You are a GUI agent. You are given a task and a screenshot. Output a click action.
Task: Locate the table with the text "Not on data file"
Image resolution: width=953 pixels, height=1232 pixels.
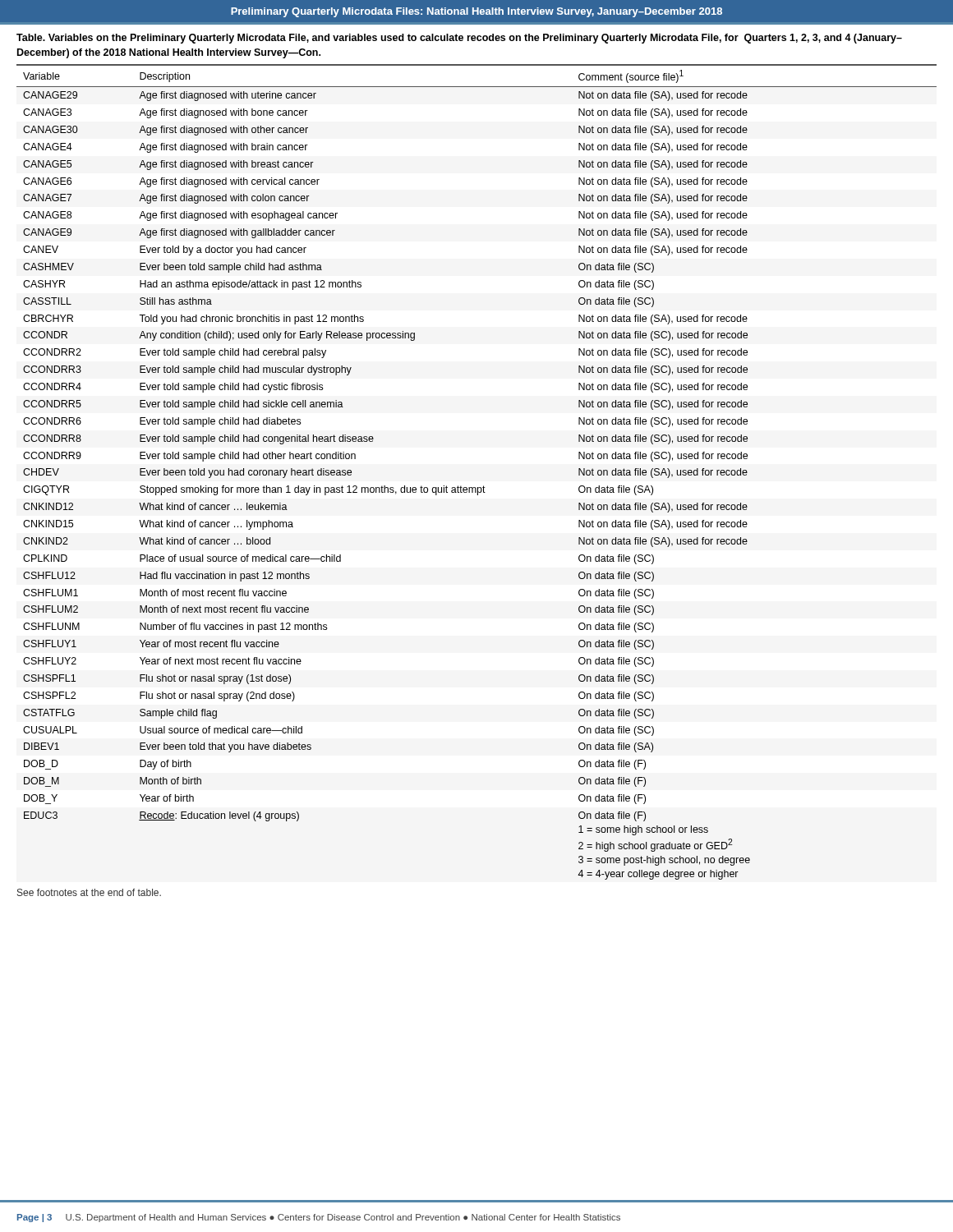tap(476, 473)
